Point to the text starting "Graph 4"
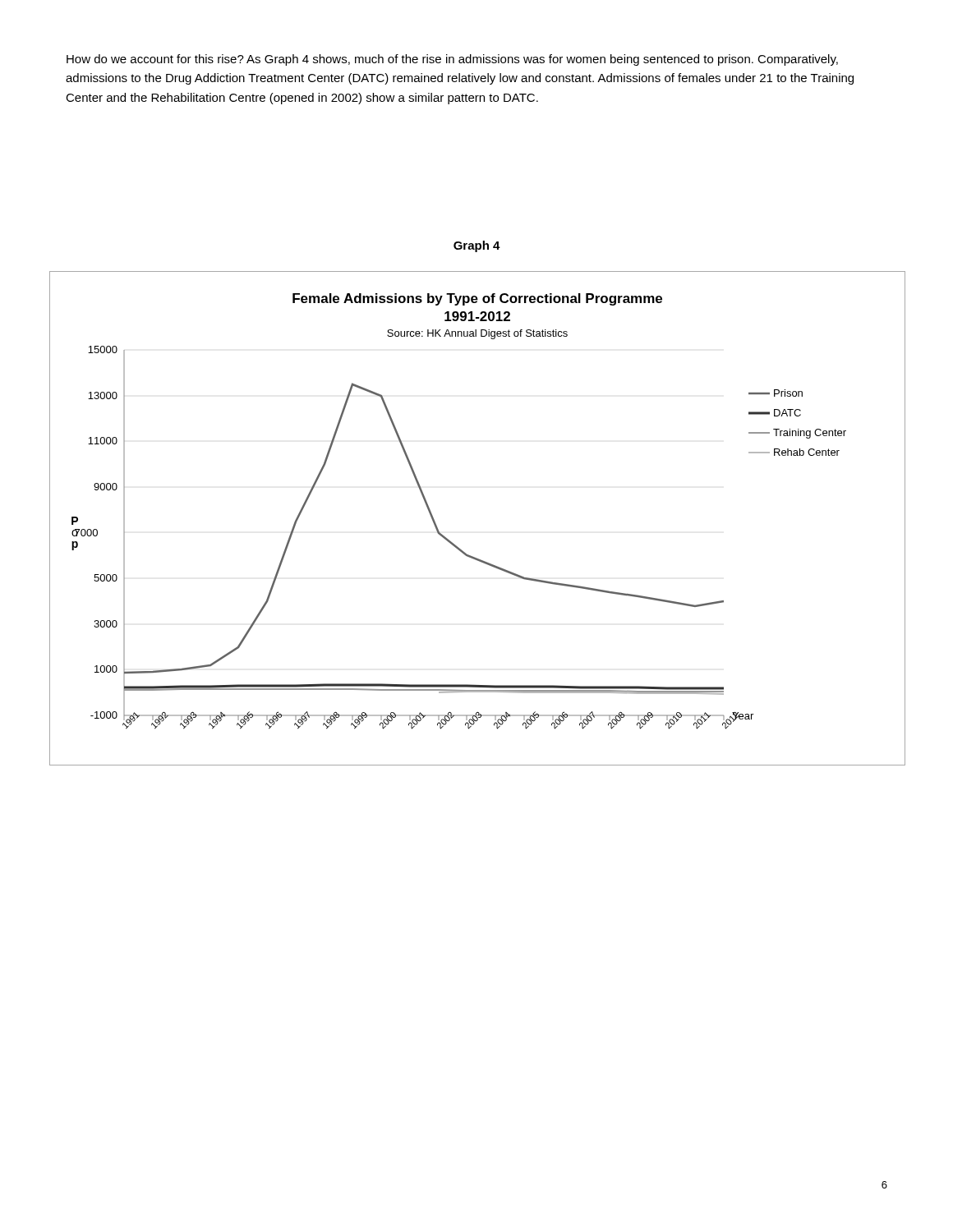This screenshot has height=1232, width=953. point(476,245)
